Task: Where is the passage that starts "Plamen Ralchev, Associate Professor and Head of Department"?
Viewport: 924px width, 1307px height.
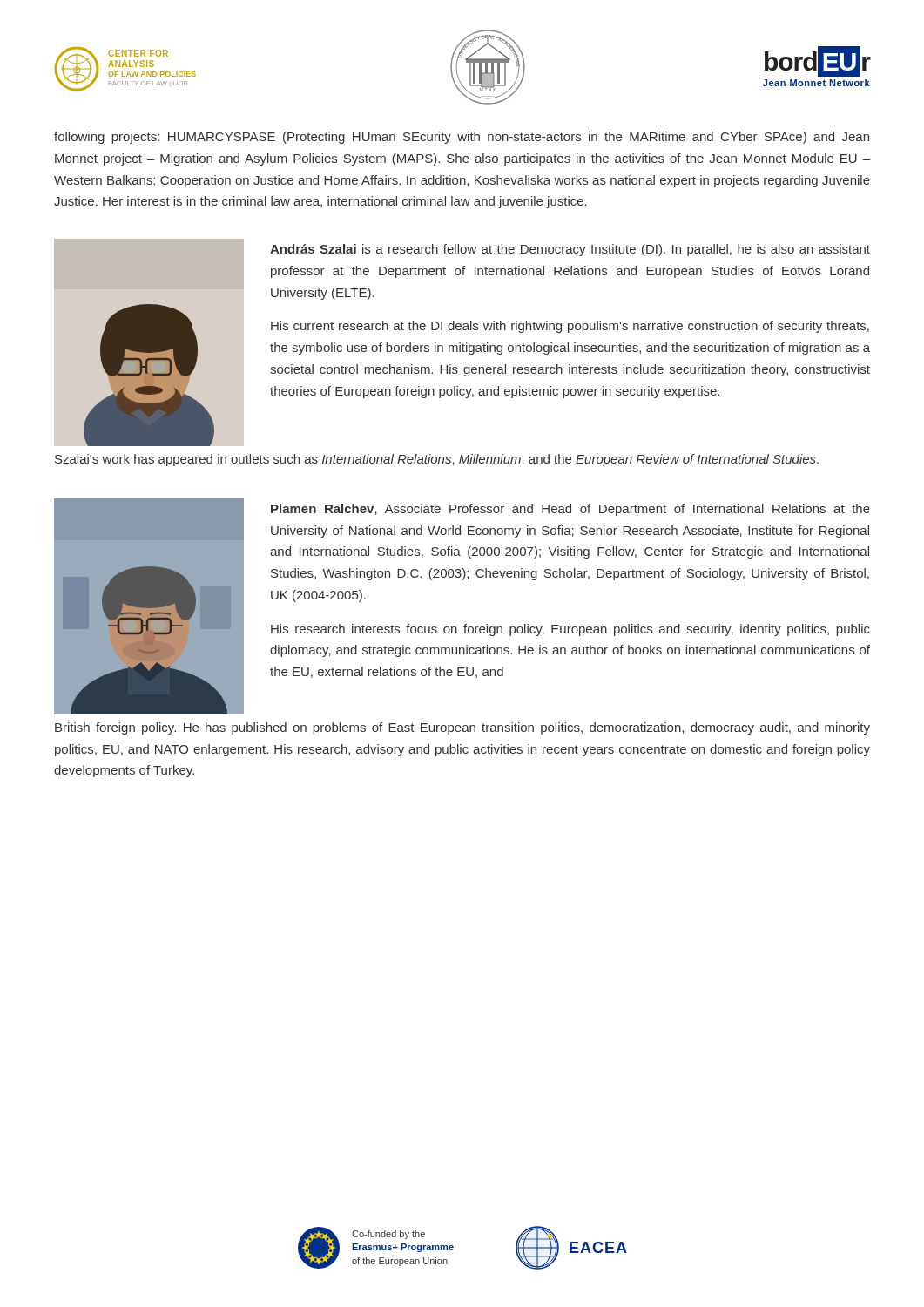Action: (570, 510)
